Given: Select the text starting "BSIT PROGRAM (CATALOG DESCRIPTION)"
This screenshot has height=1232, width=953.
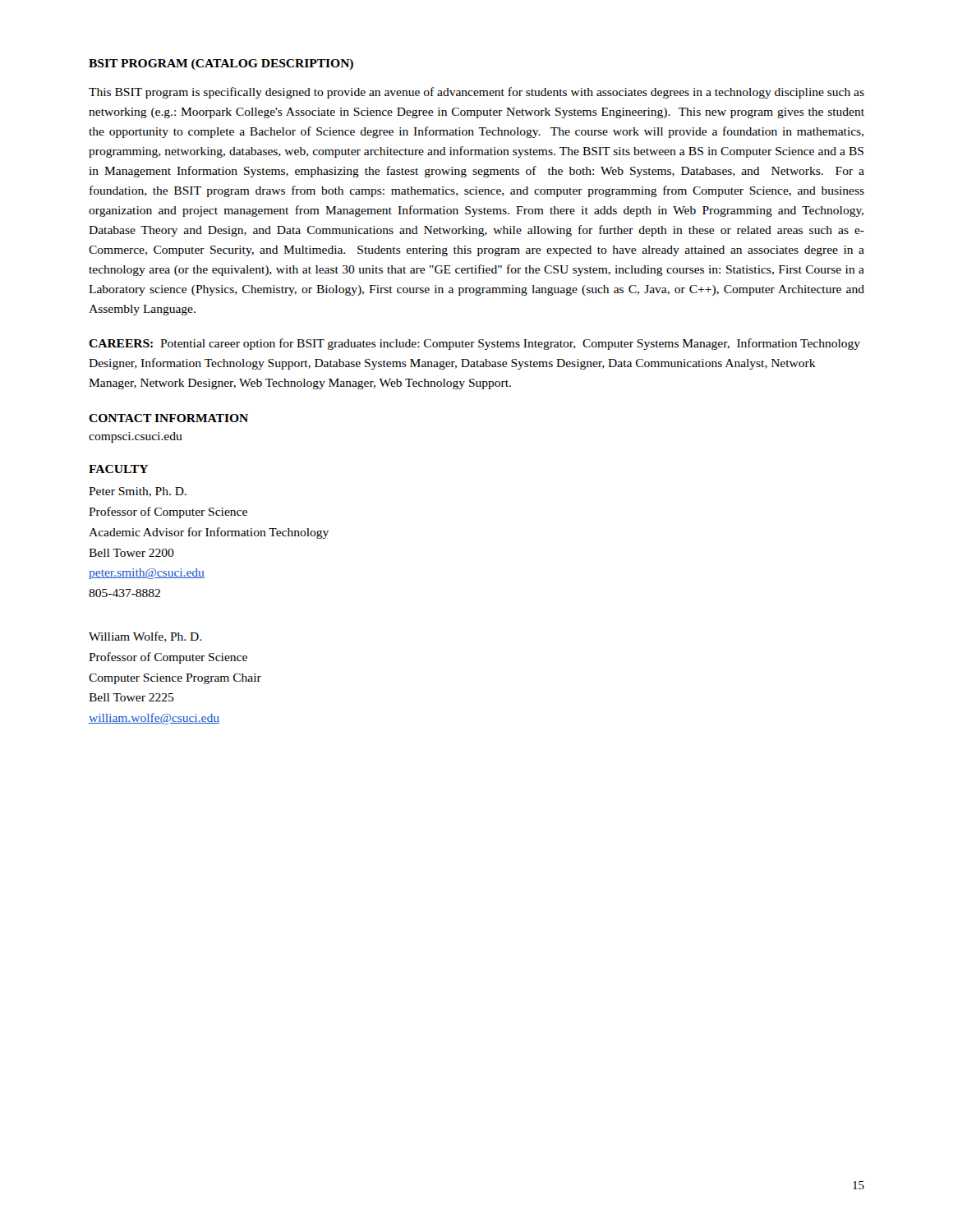Looking at the screenshot, I should (221, 63).
